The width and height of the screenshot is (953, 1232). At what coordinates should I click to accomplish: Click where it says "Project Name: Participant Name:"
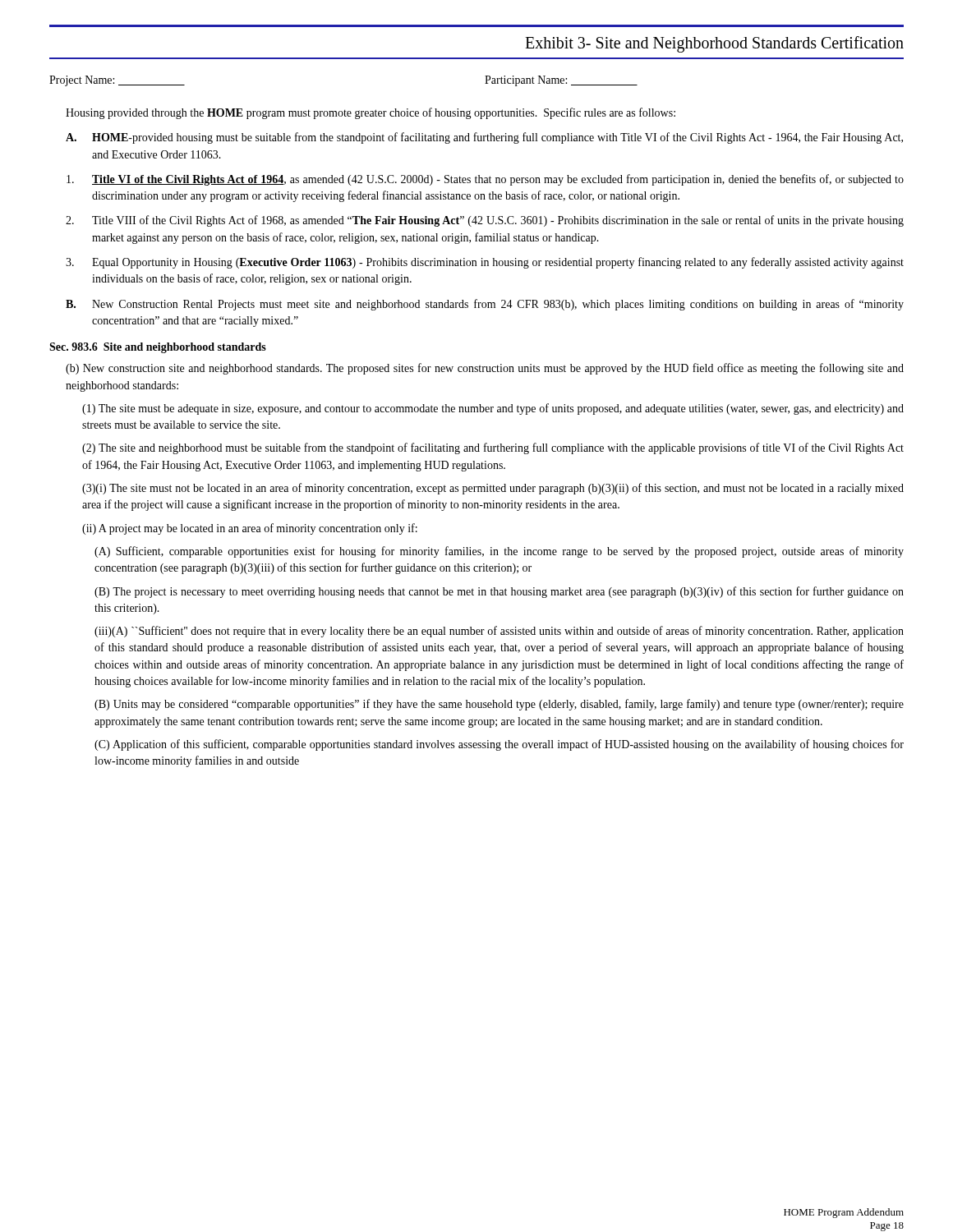(x=476, y=81)
